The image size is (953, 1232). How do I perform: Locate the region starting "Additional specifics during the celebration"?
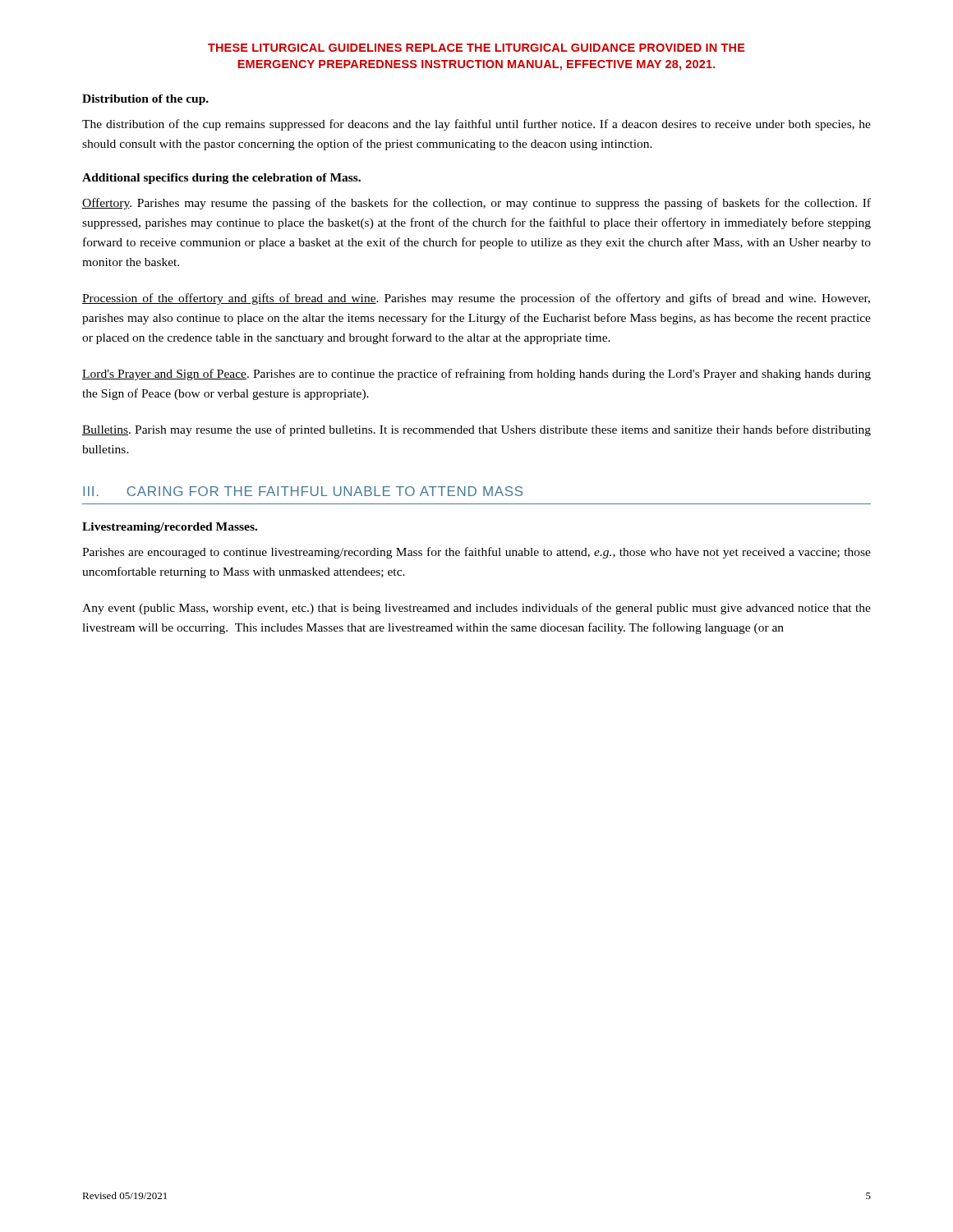(221, 179)
